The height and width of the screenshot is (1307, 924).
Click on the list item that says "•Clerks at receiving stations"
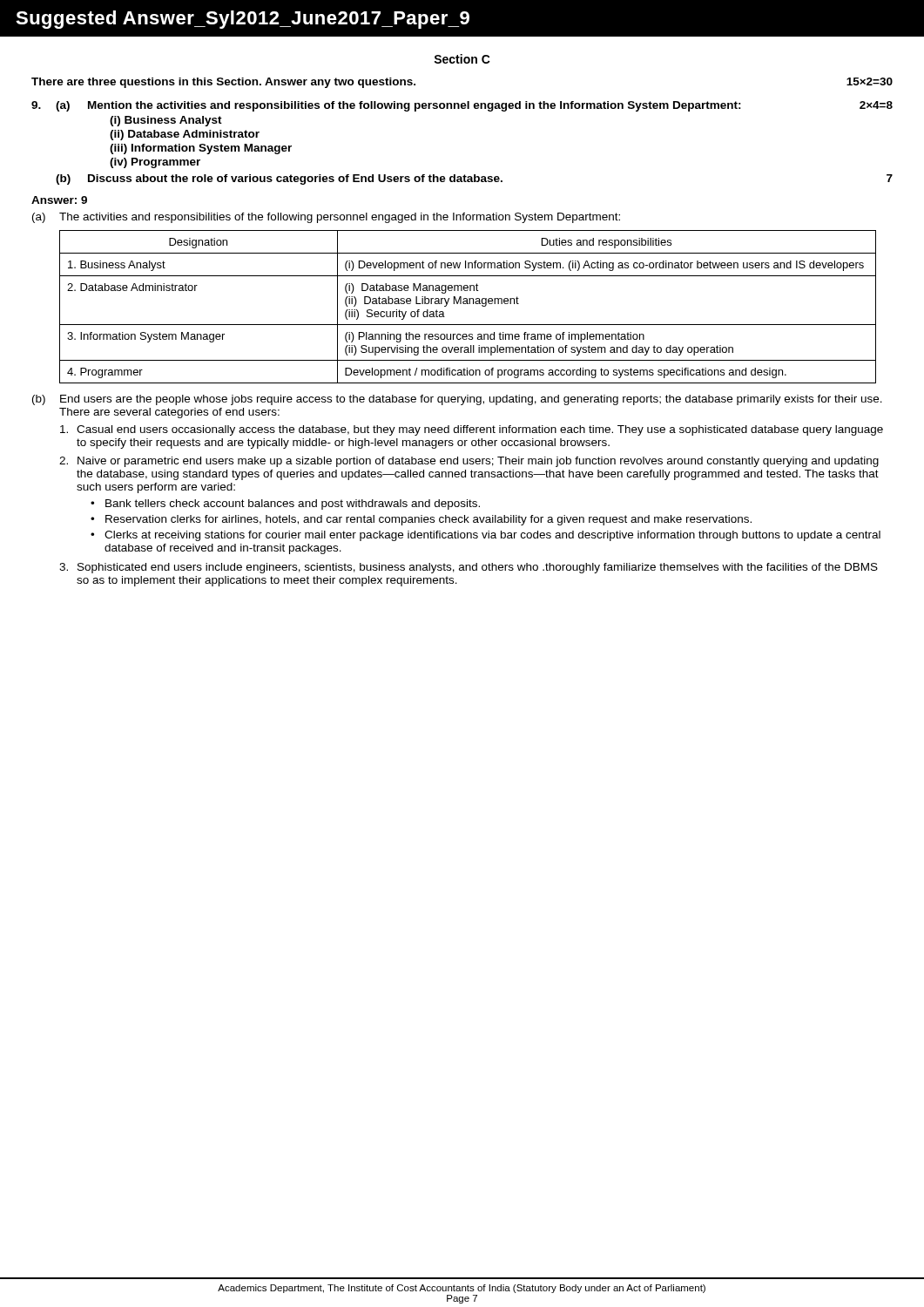click(492, 541)
